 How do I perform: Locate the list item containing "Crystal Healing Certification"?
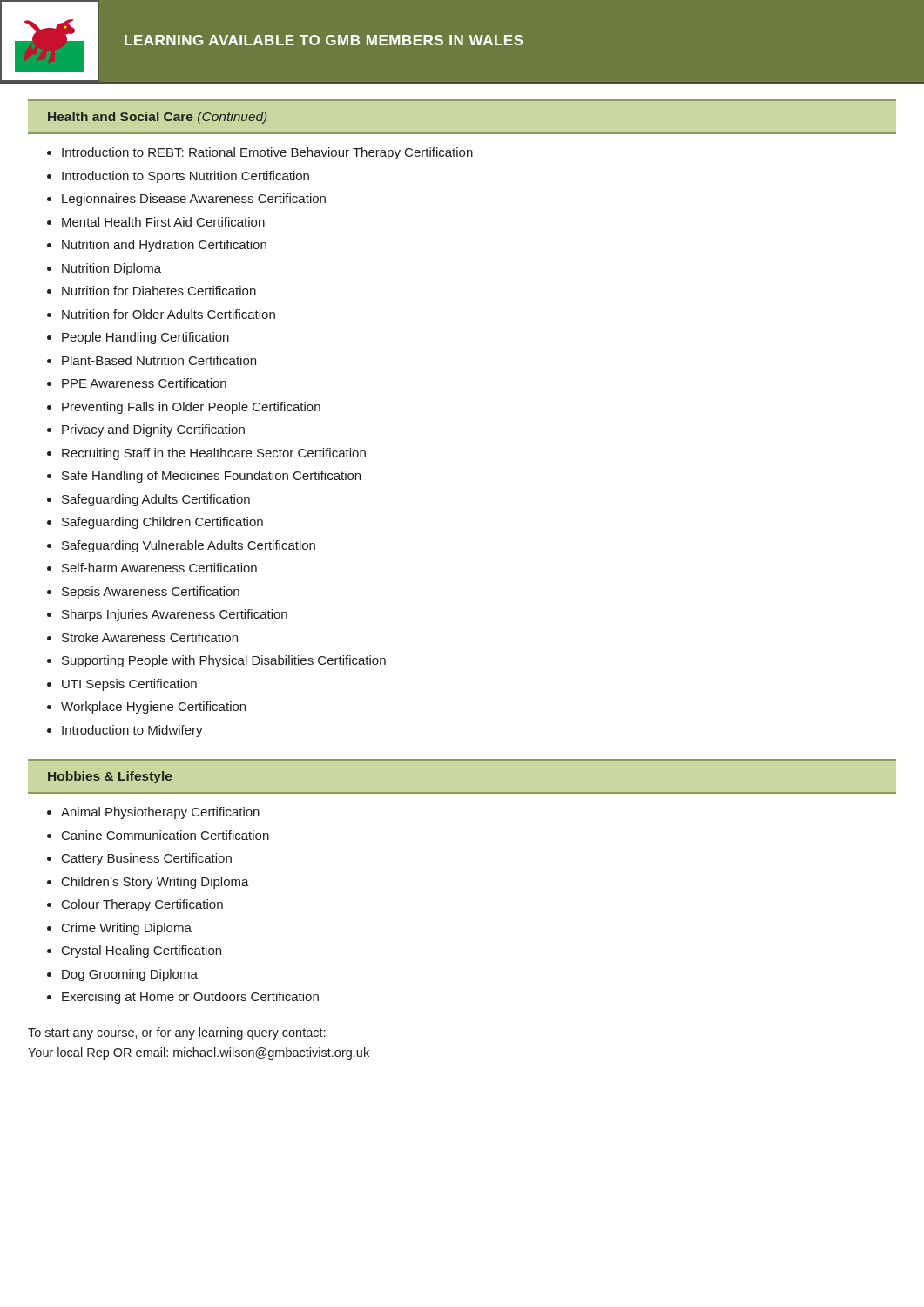[x=142, y=950]
